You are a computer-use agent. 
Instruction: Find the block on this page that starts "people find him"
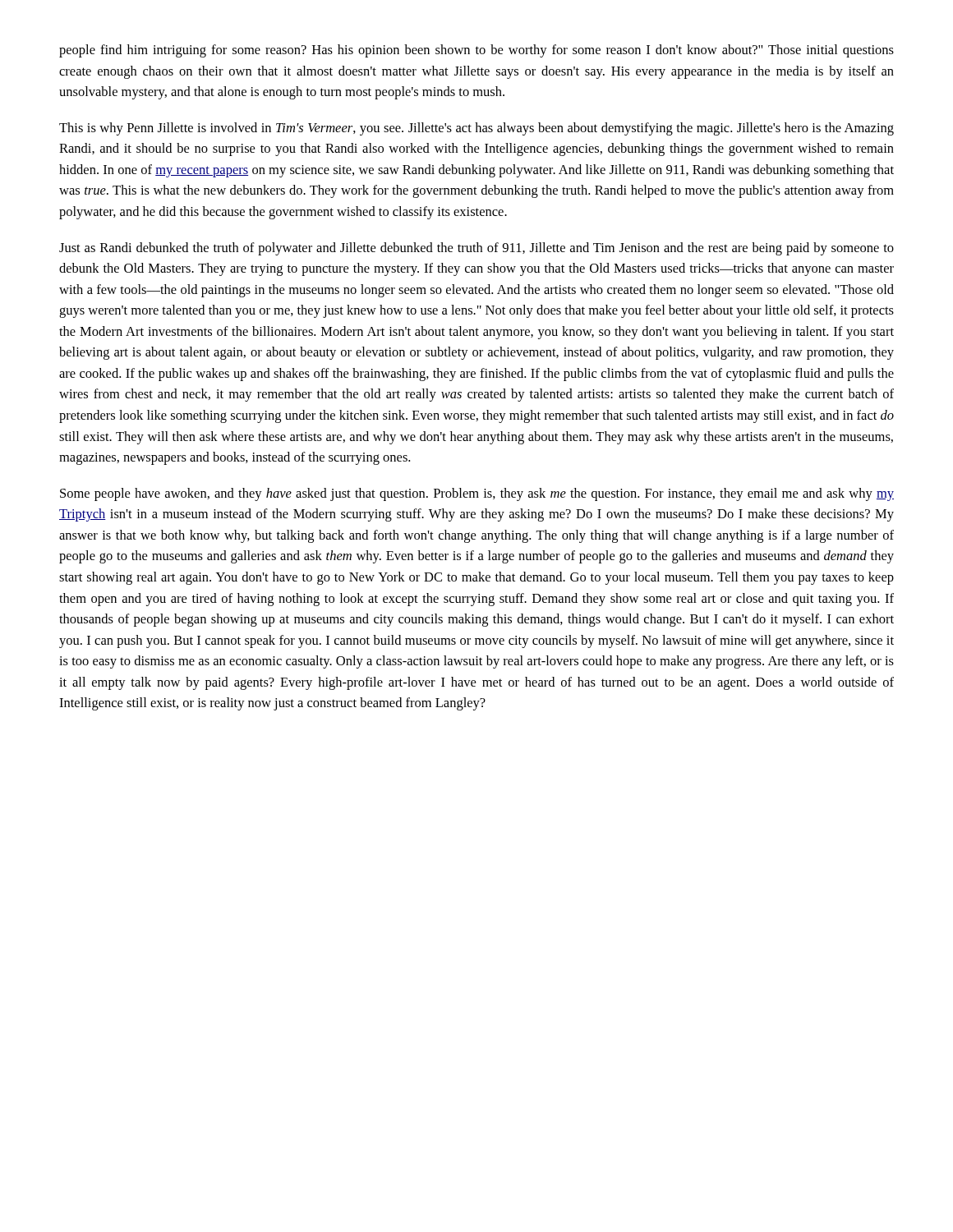pos(476,71)
